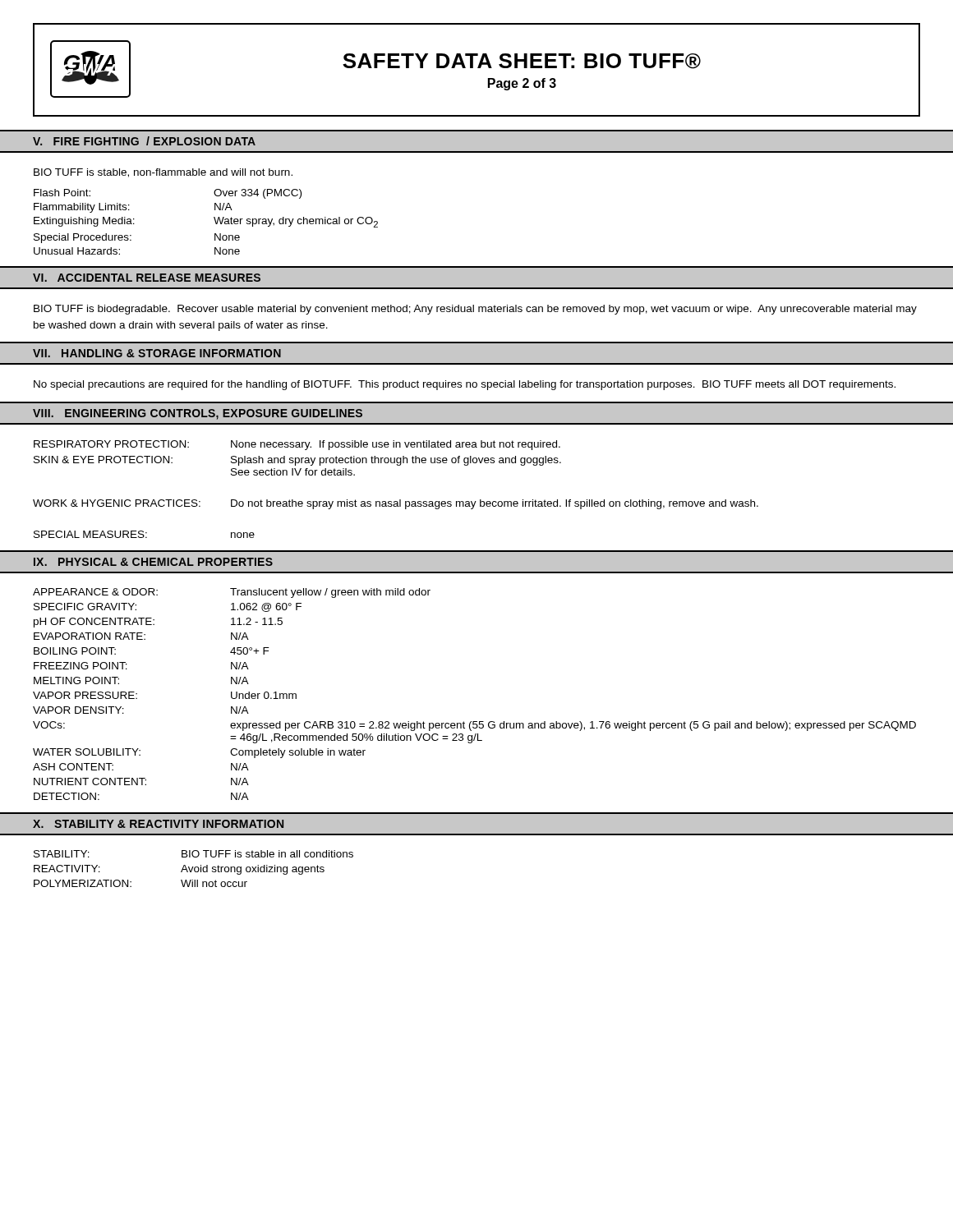Find "VIII. ENGINEERING CONTROLS, EXPOSURE GUIDELINES" on this page

click(x=198, y=413)
